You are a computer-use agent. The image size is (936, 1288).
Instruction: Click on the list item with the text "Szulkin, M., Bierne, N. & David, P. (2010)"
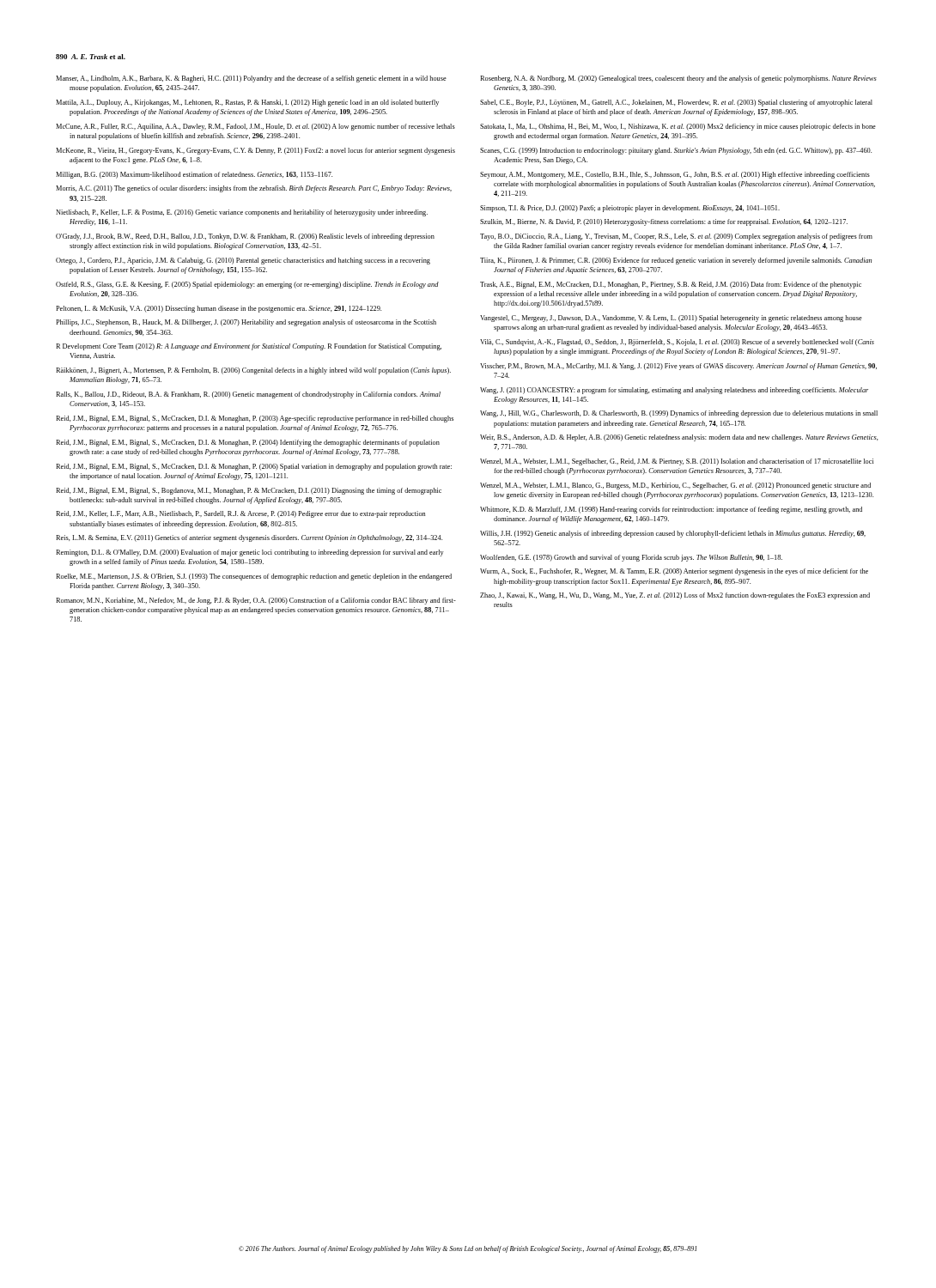(x=664, y=222)
